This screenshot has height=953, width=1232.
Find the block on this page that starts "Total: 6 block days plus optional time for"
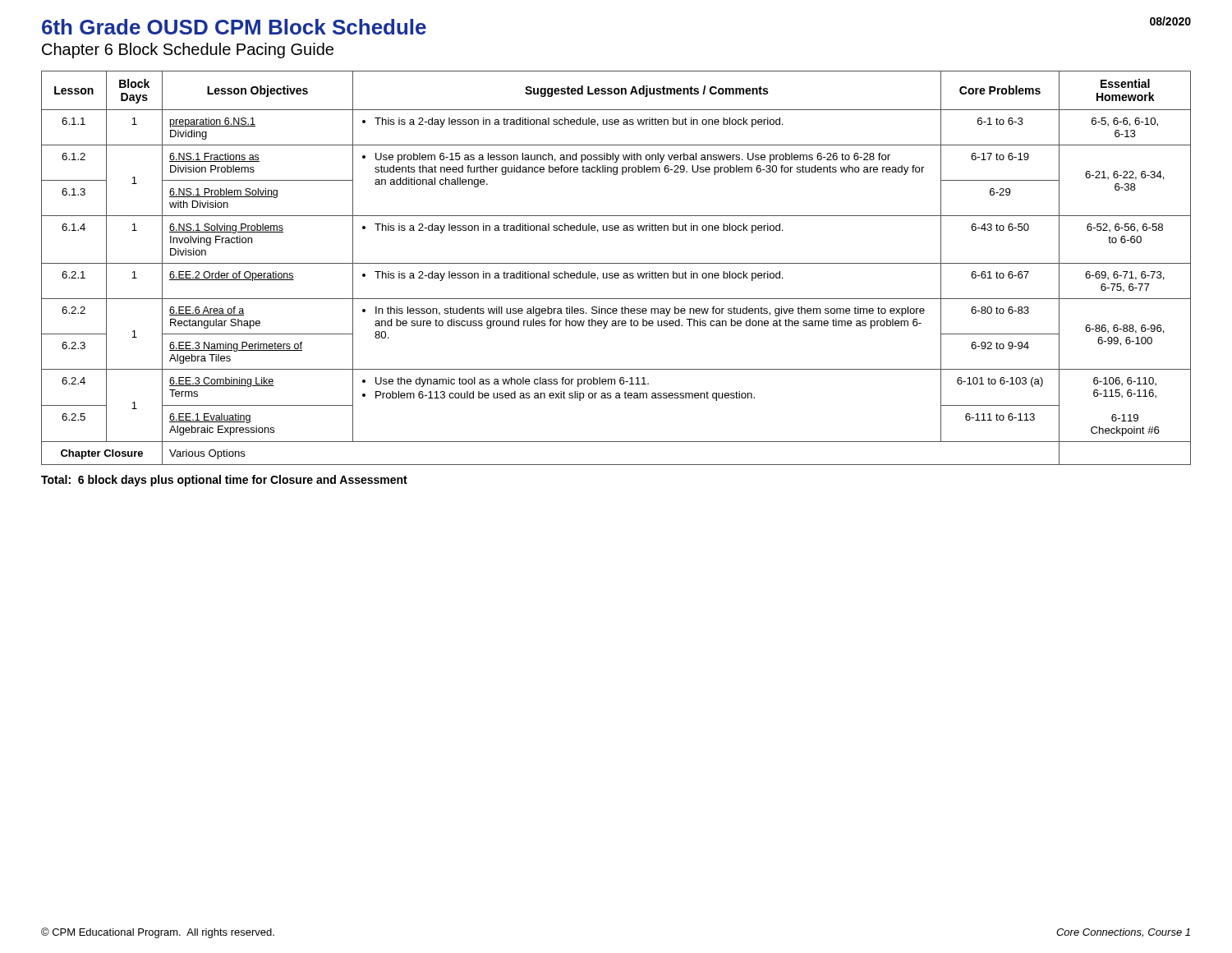pos(224,480)
